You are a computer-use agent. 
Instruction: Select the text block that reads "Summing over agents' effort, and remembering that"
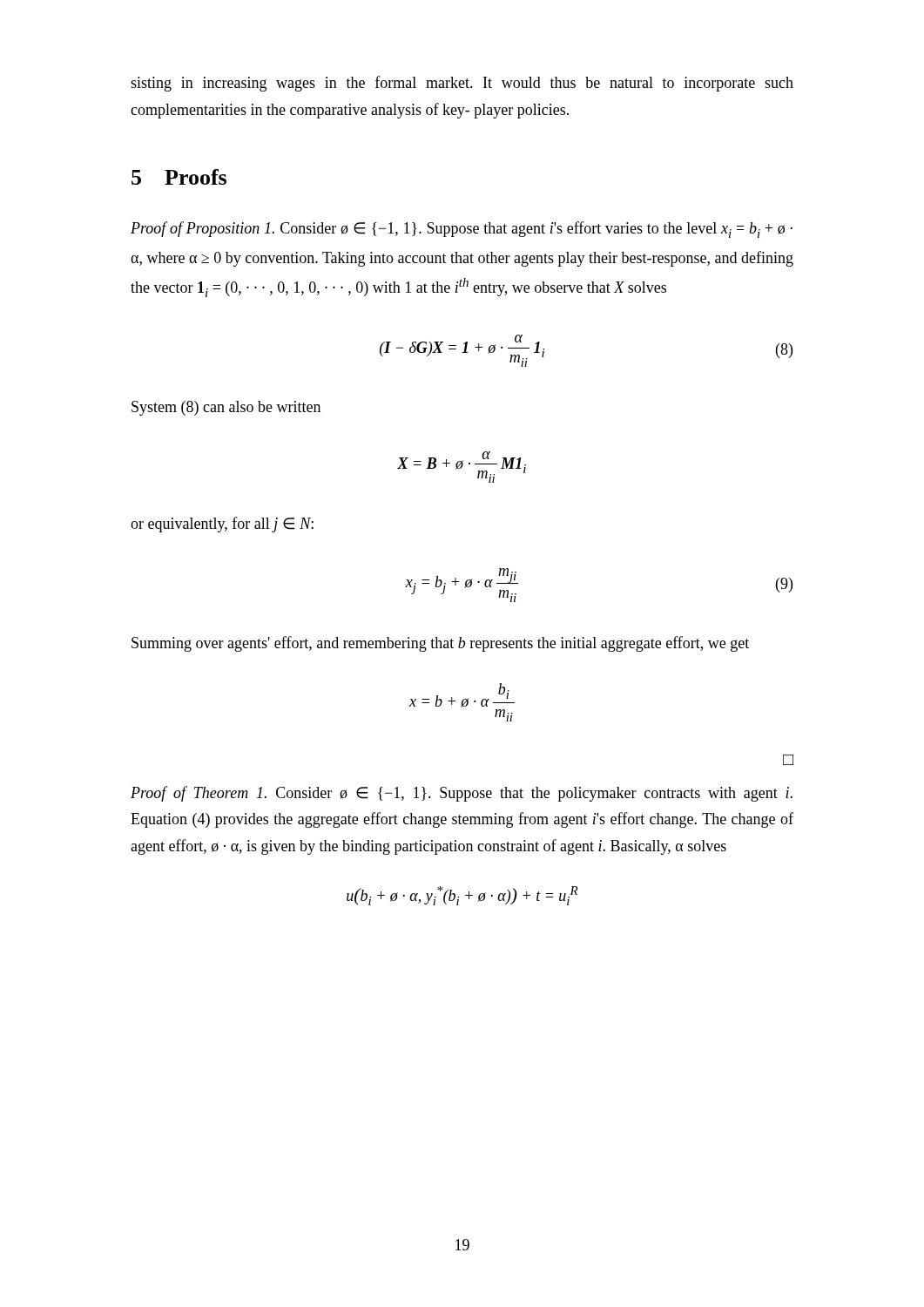point(440,643)
